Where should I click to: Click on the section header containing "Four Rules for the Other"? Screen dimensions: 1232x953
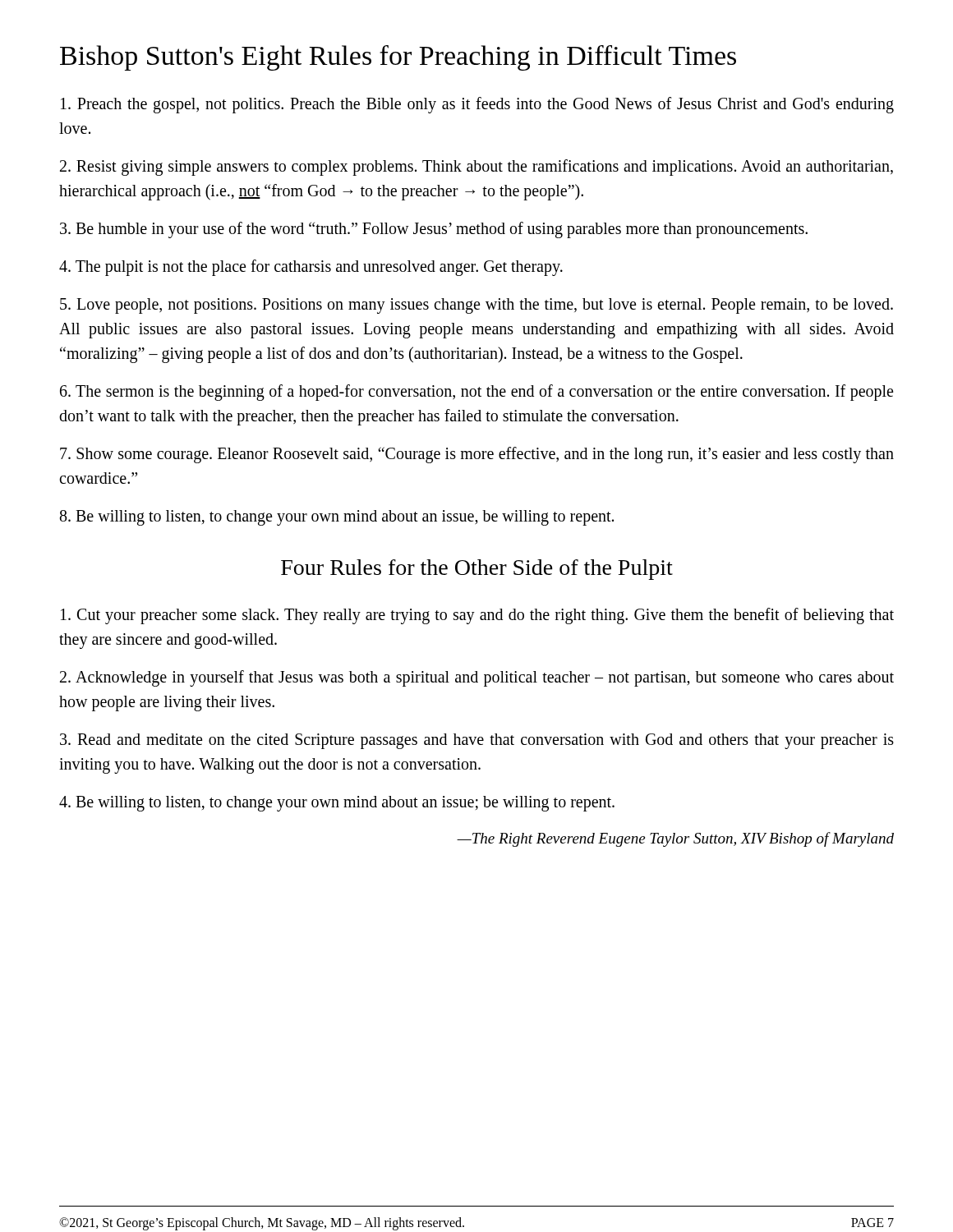[x=476, y=567]
